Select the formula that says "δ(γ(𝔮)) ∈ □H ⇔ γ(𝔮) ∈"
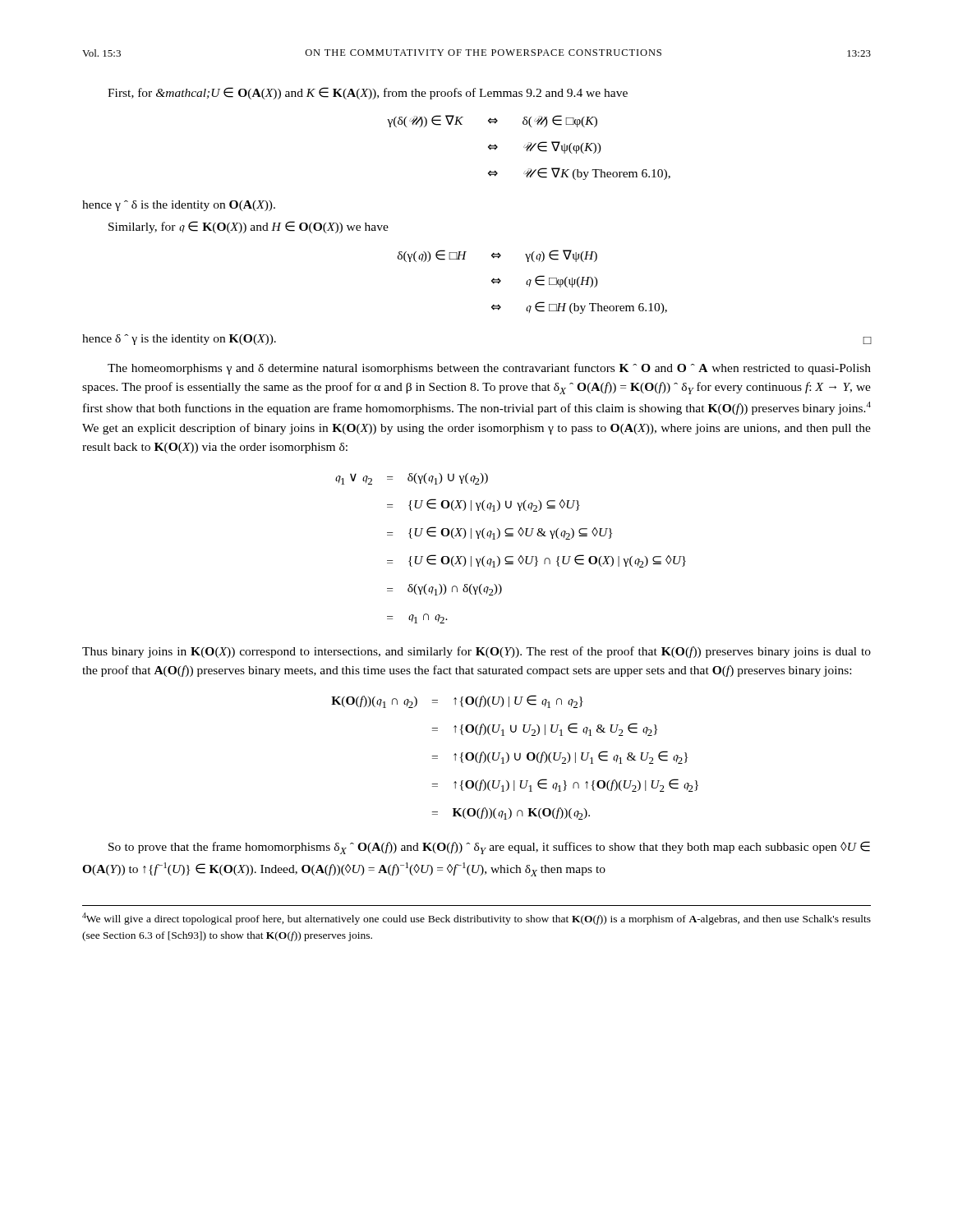This screenshot has width=953, height=1232. click(x=497, y=256)
